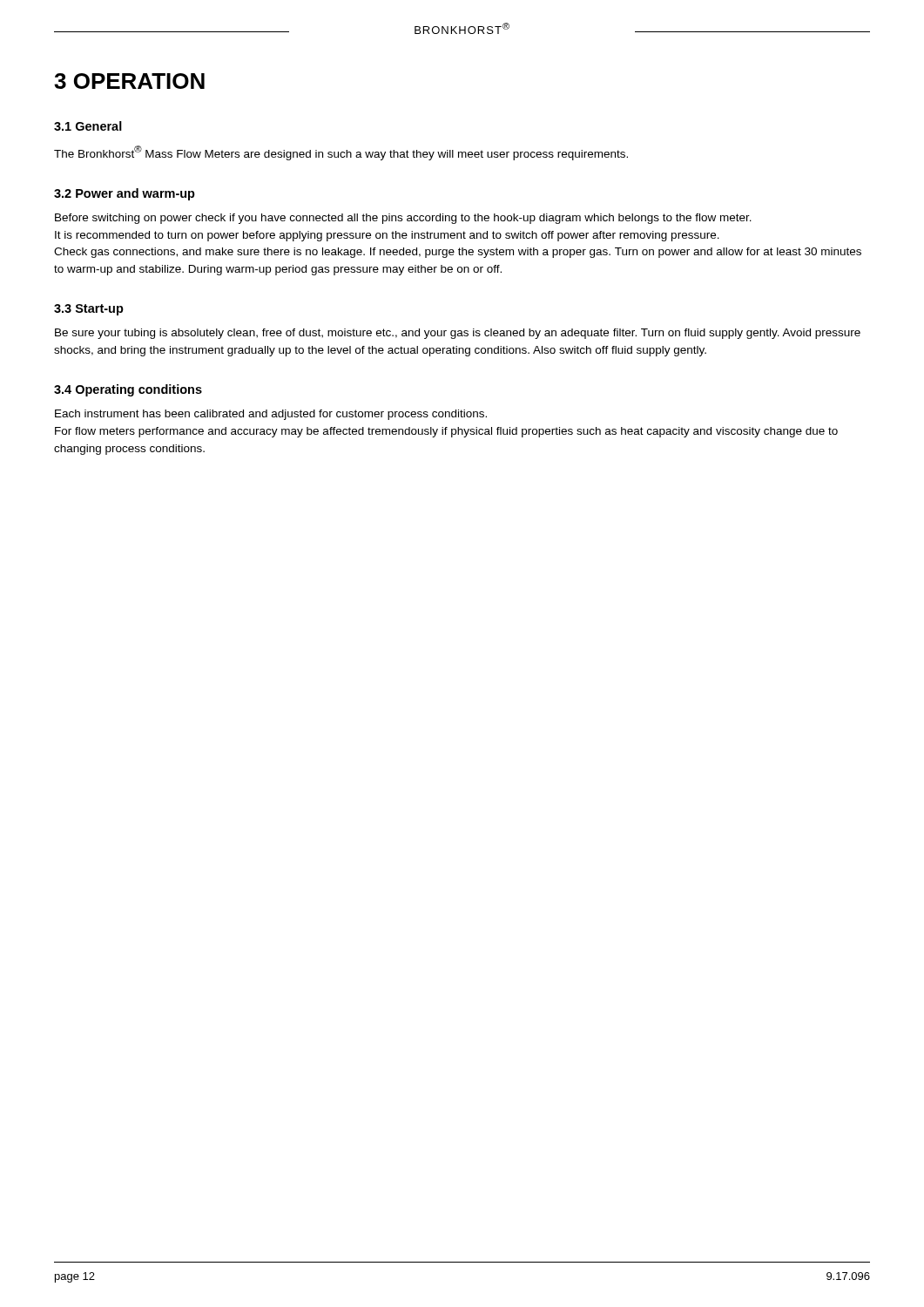Find "3.1 General" on this page
The width and height of the screenshot is (924, 1307).
point(88,126)
